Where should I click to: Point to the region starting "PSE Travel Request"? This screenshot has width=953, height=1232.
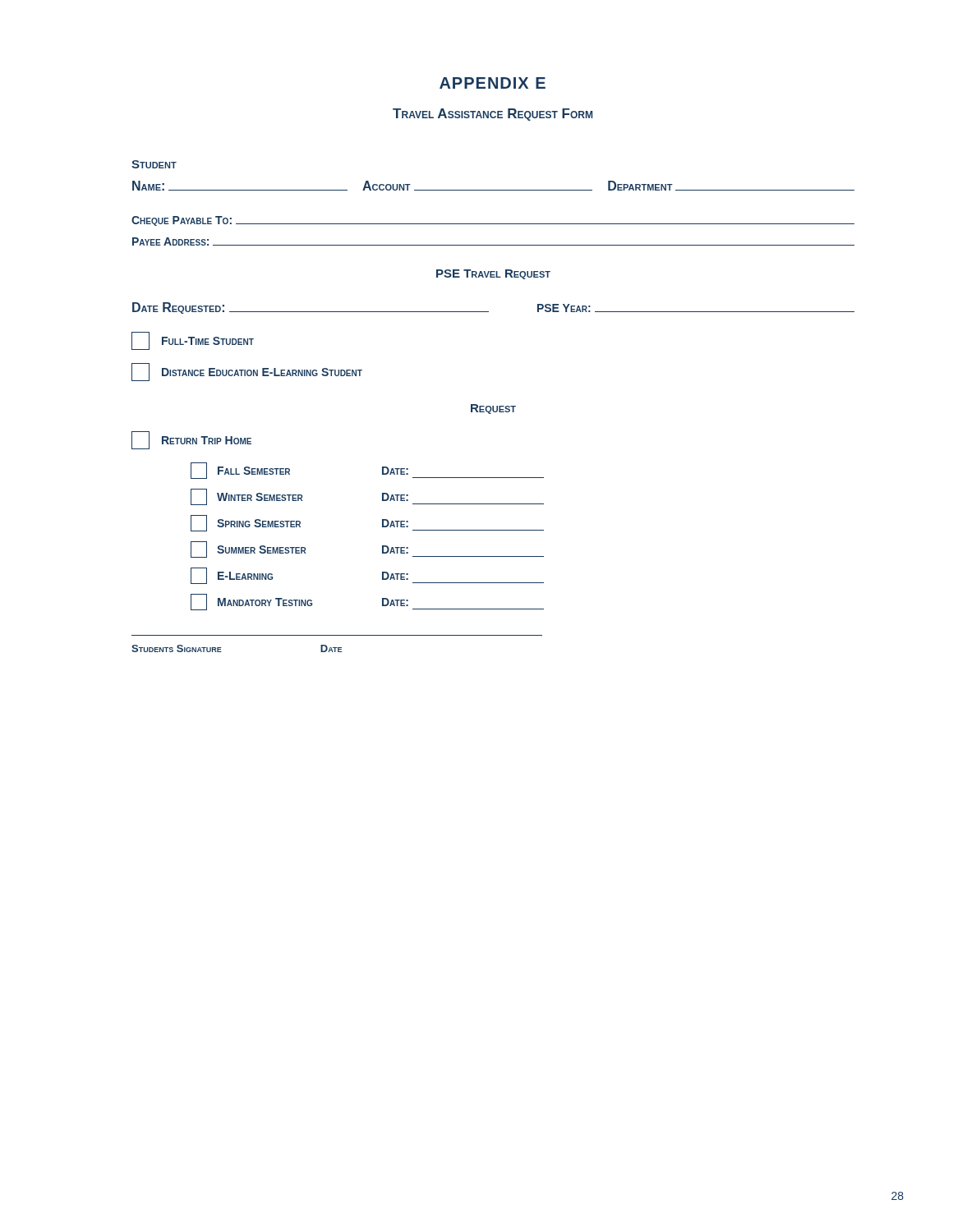pos(493,273)
